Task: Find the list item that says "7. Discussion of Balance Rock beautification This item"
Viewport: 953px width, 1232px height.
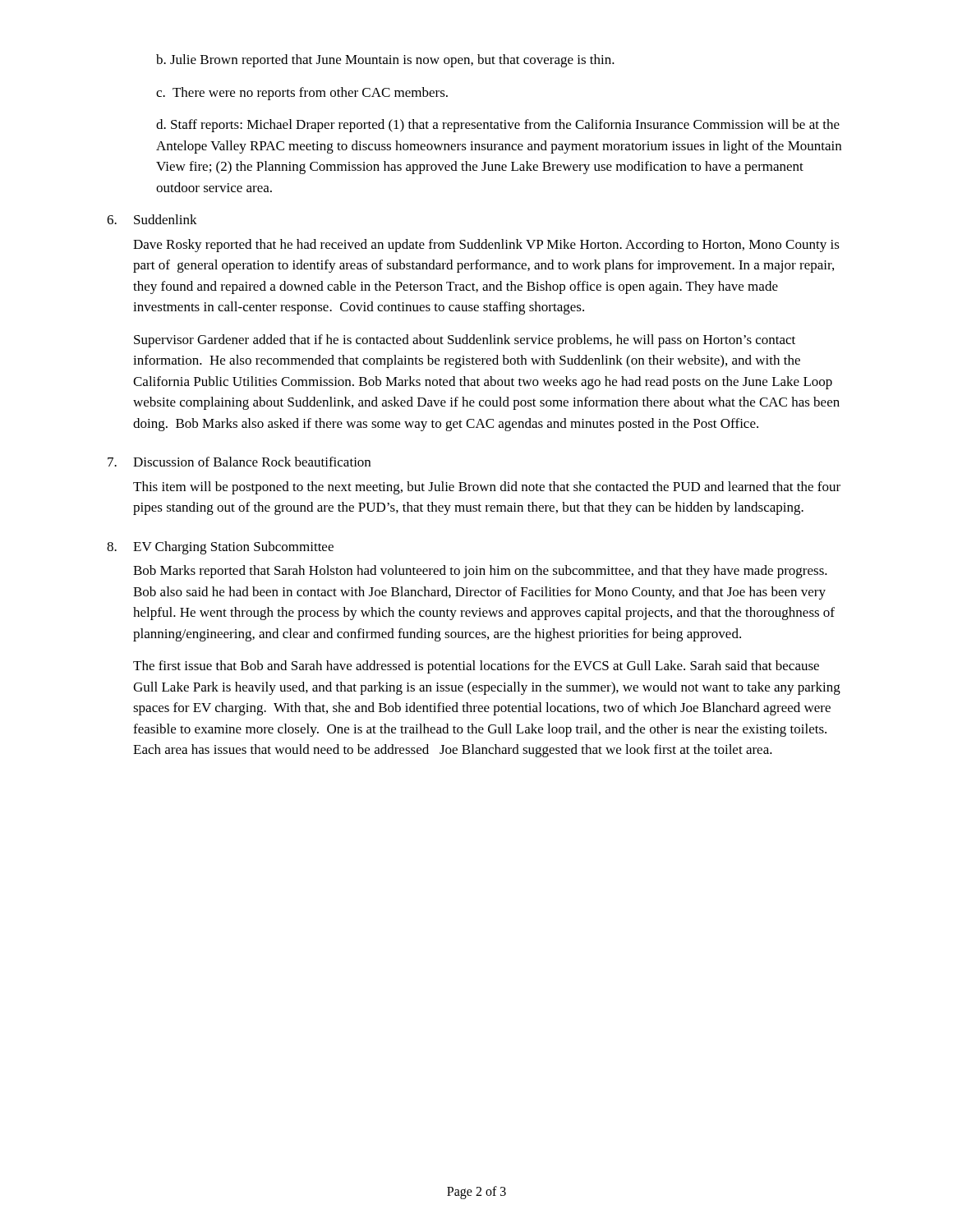Action: pos(476,491)
